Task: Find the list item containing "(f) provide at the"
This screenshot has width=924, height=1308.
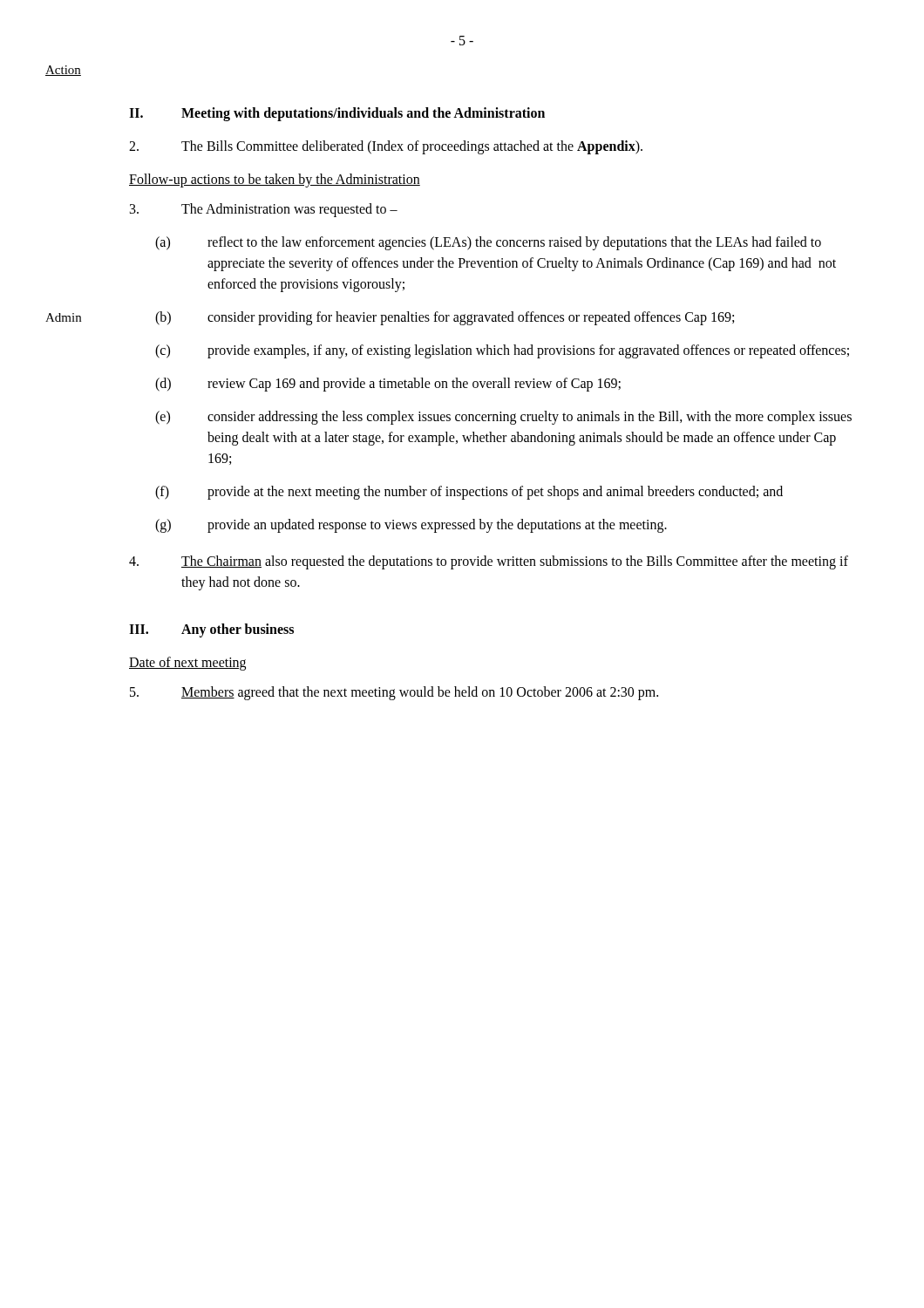Action: pos(508,492)
